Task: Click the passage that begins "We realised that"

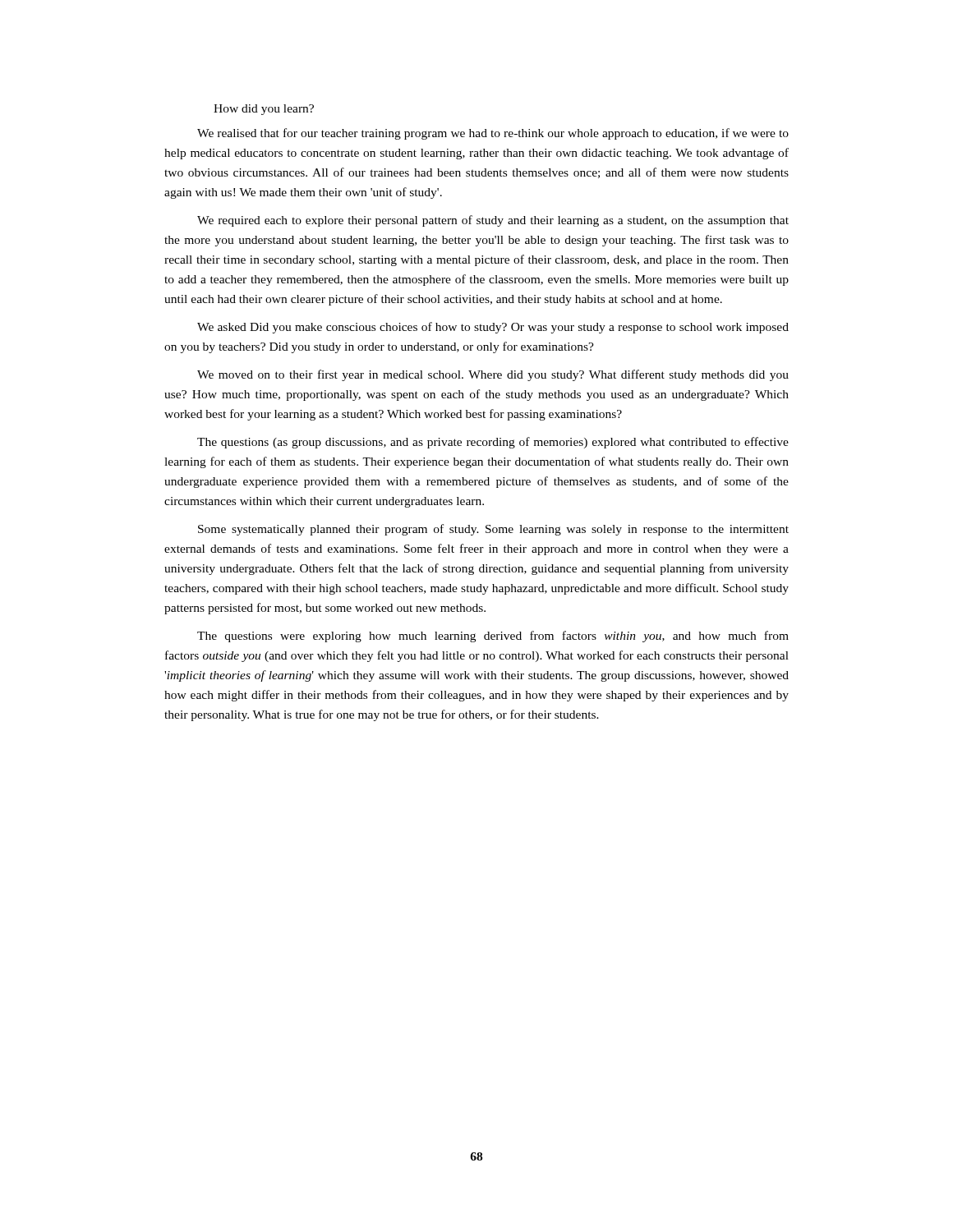Action: point(476,162)
